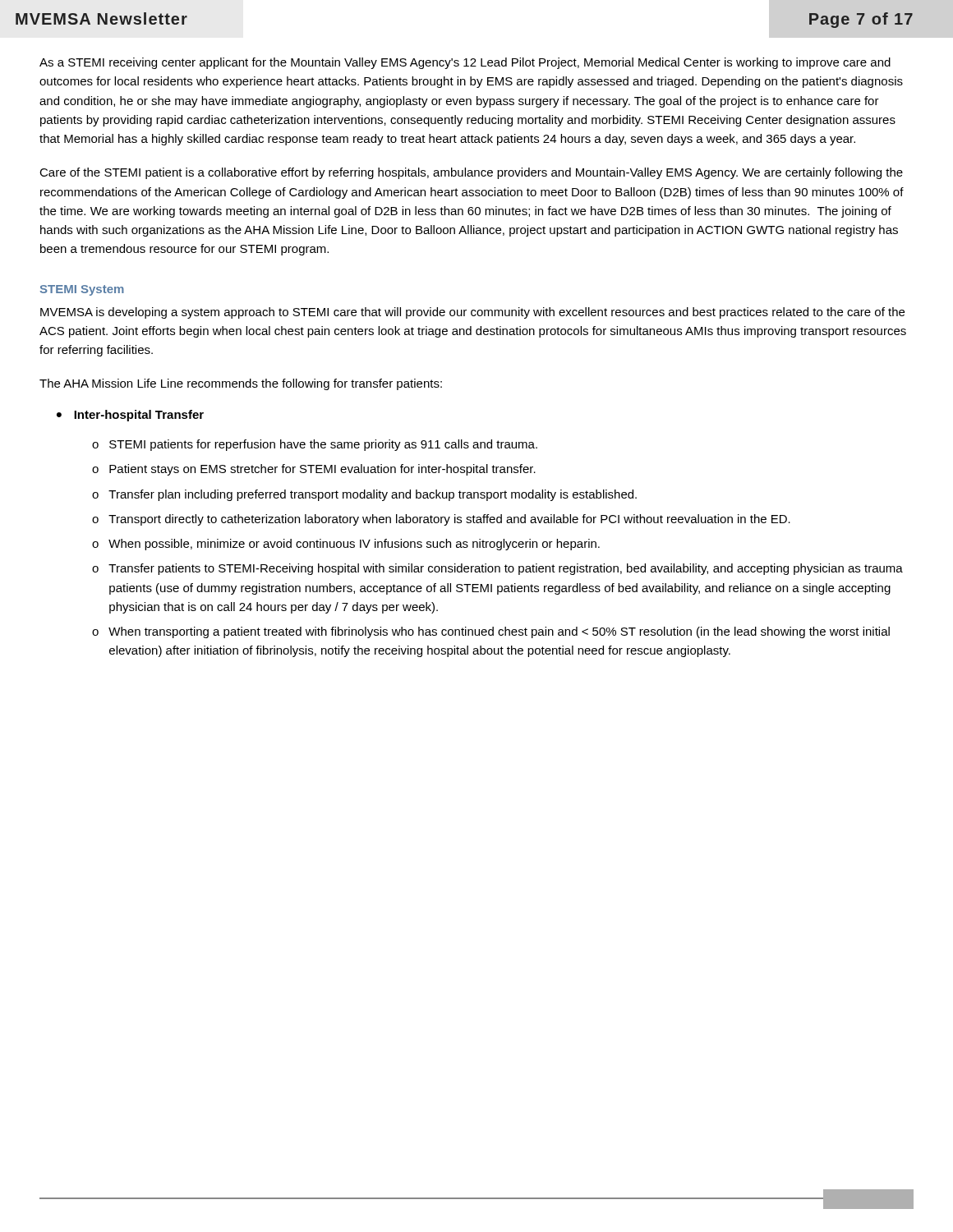Locate the block of text that opens with "o Transport directly"
Image resolution: width=953 pixels, height=1232 pixels.
[x=442, y=519]
